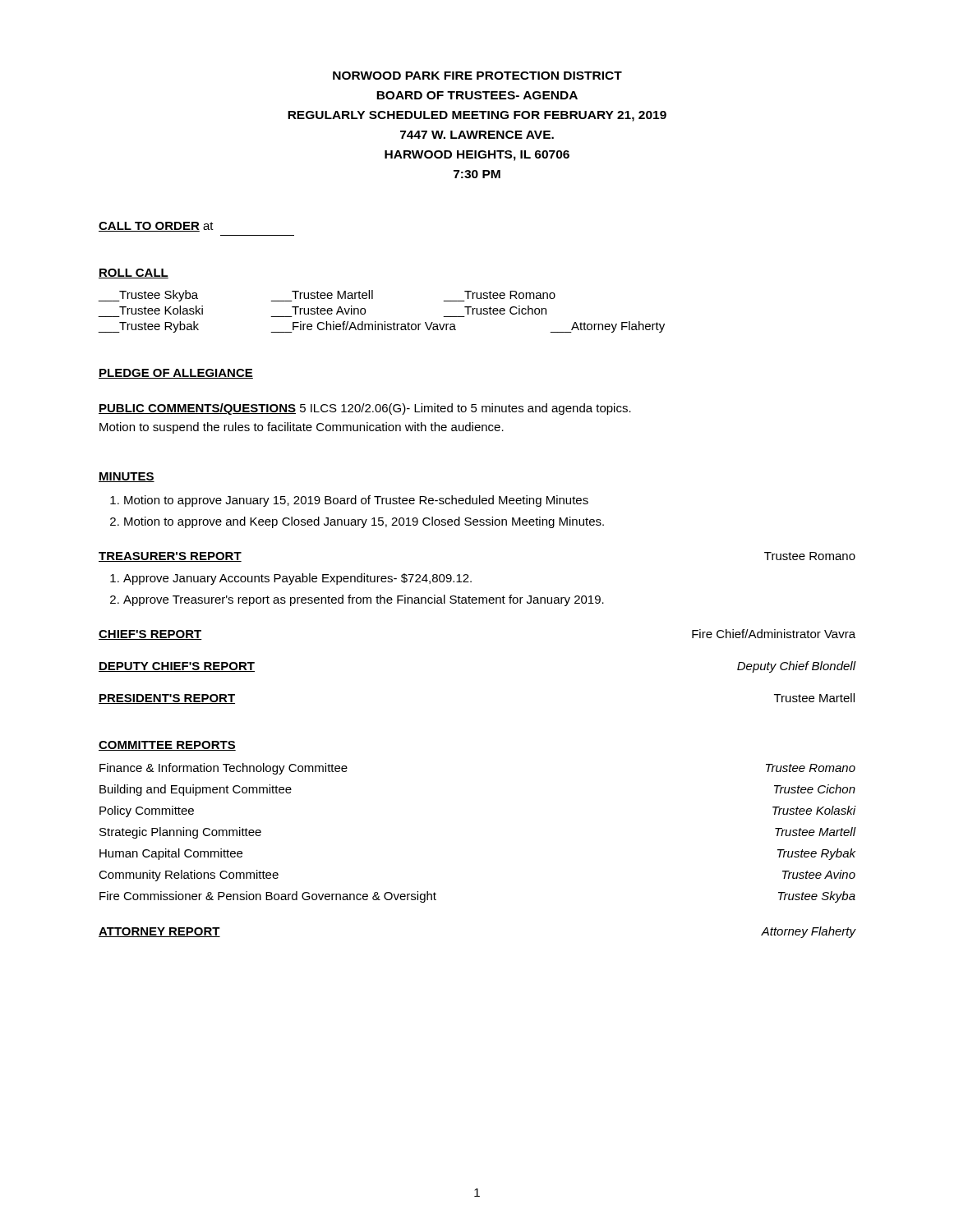Click on the text block that says "___Trustee Skyba ___Trustee Martell ___Trustee Romano ___Trustee"
This screenshot has height=1232, width=954.
(x=477, y=310)
